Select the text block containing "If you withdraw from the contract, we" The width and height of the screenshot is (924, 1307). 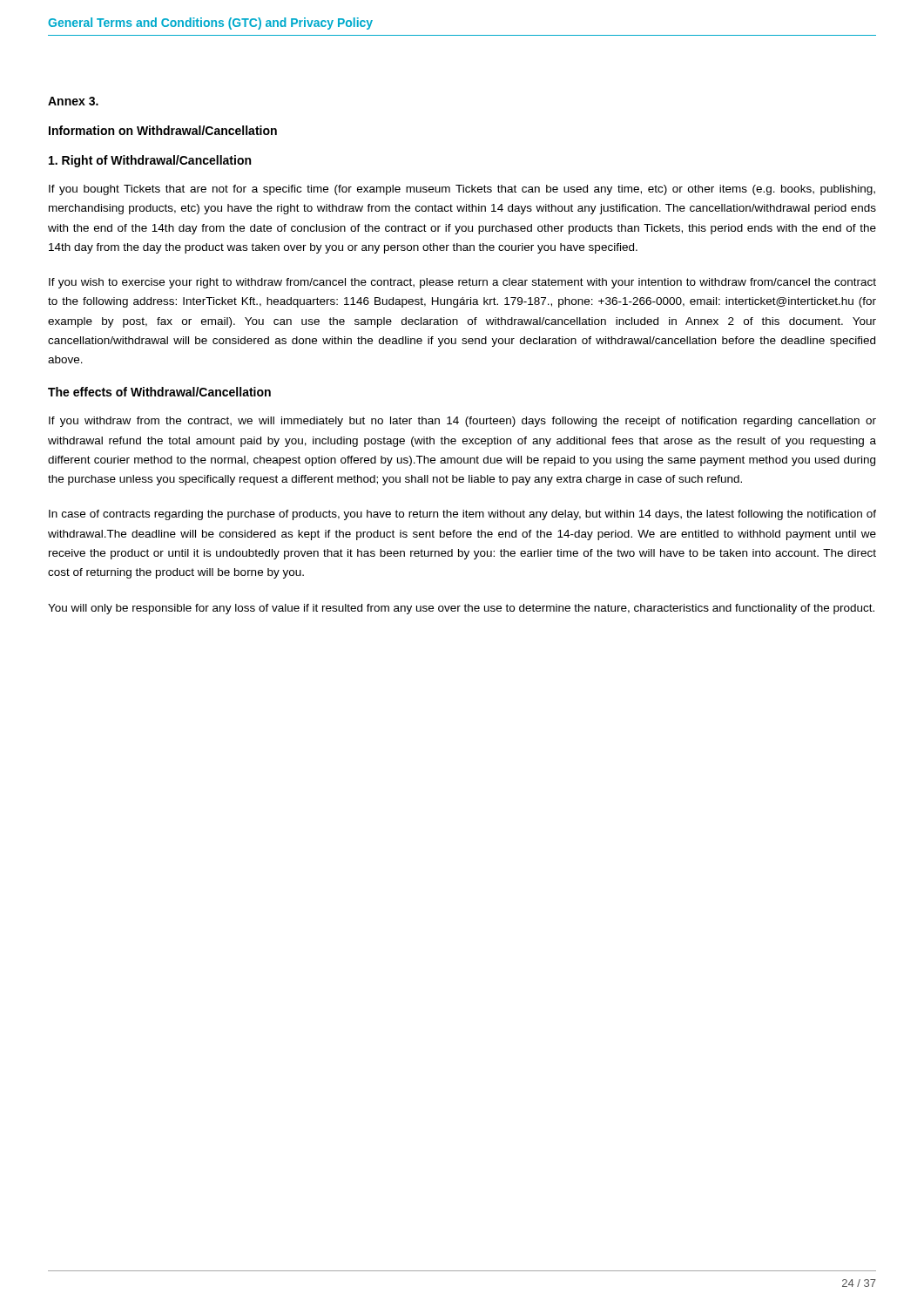click(462, 450)
